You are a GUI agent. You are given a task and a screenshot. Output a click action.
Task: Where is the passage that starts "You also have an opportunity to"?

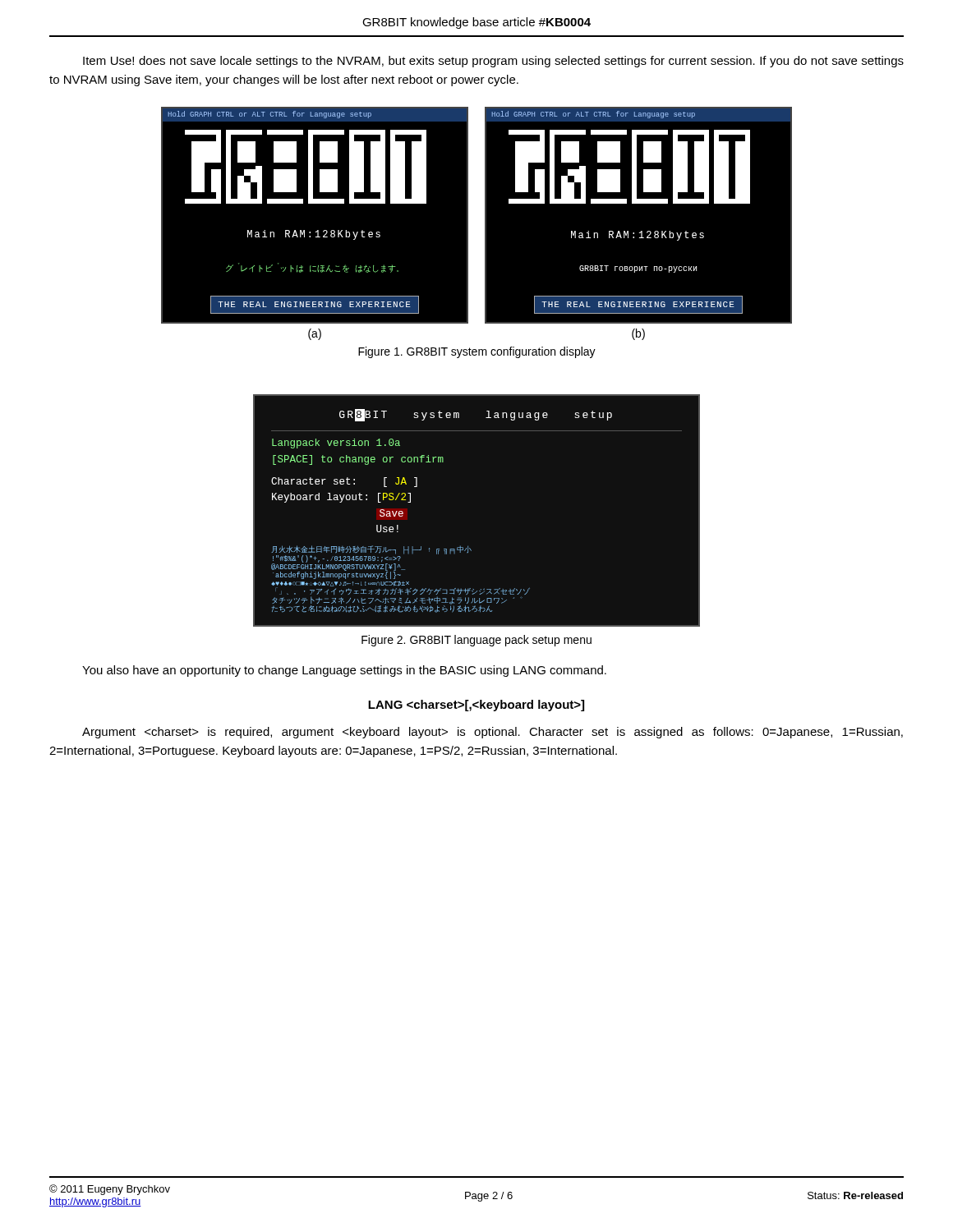(x=345, y=670)
